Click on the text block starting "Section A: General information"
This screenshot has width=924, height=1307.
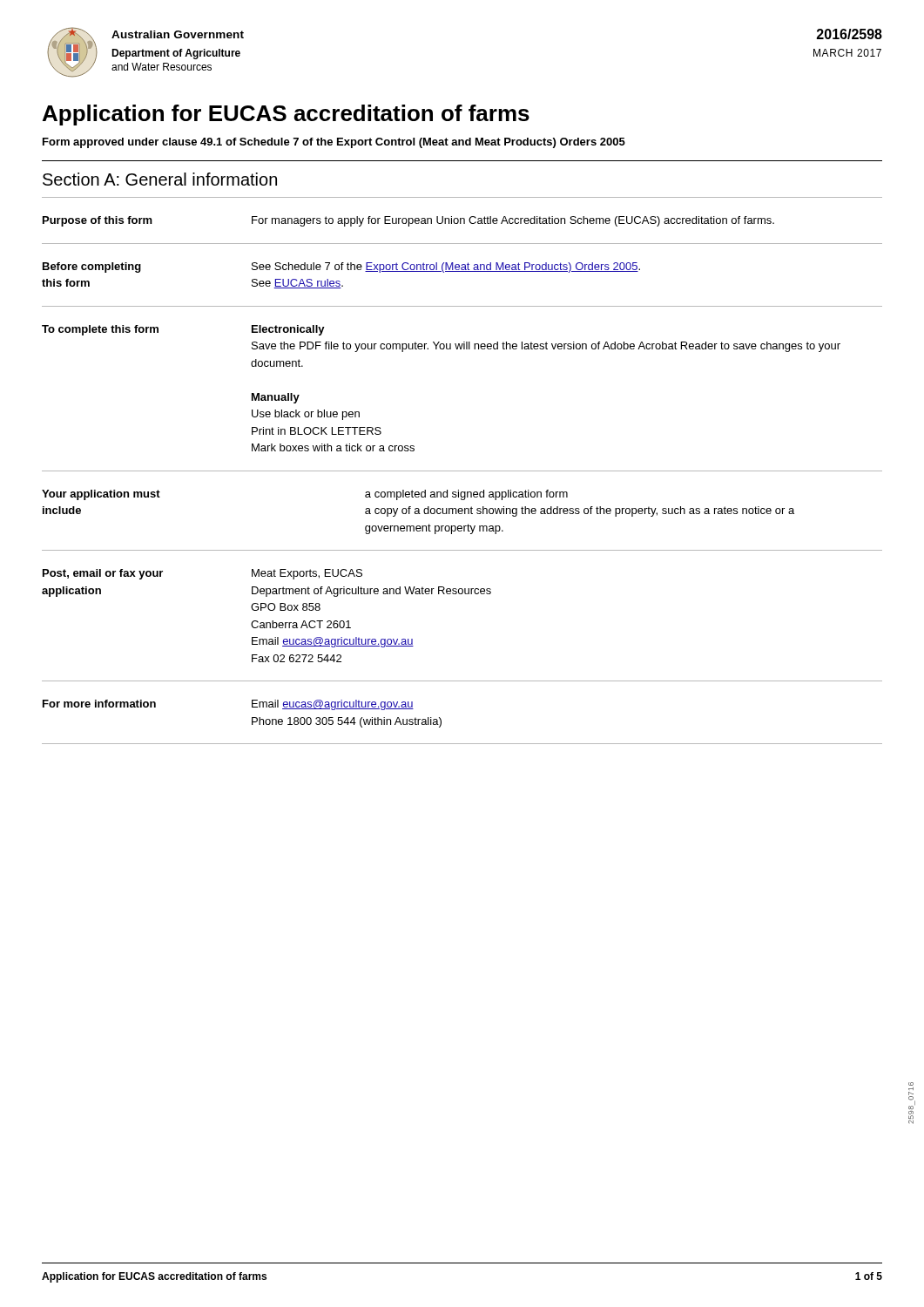tap(160, 179)
